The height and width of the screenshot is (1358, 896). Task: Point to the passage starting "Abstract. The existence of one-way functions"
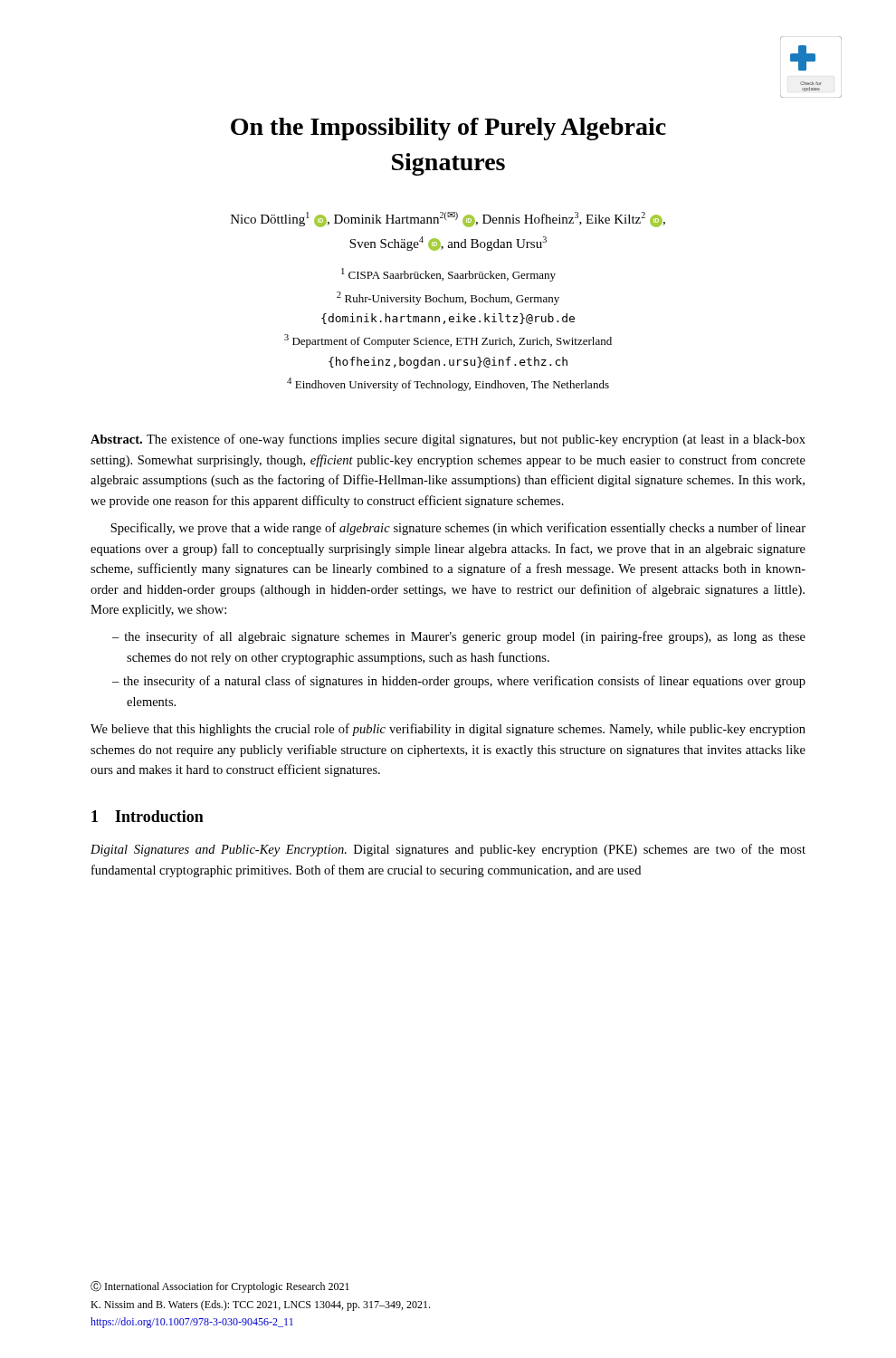click(x=448, y=605)
